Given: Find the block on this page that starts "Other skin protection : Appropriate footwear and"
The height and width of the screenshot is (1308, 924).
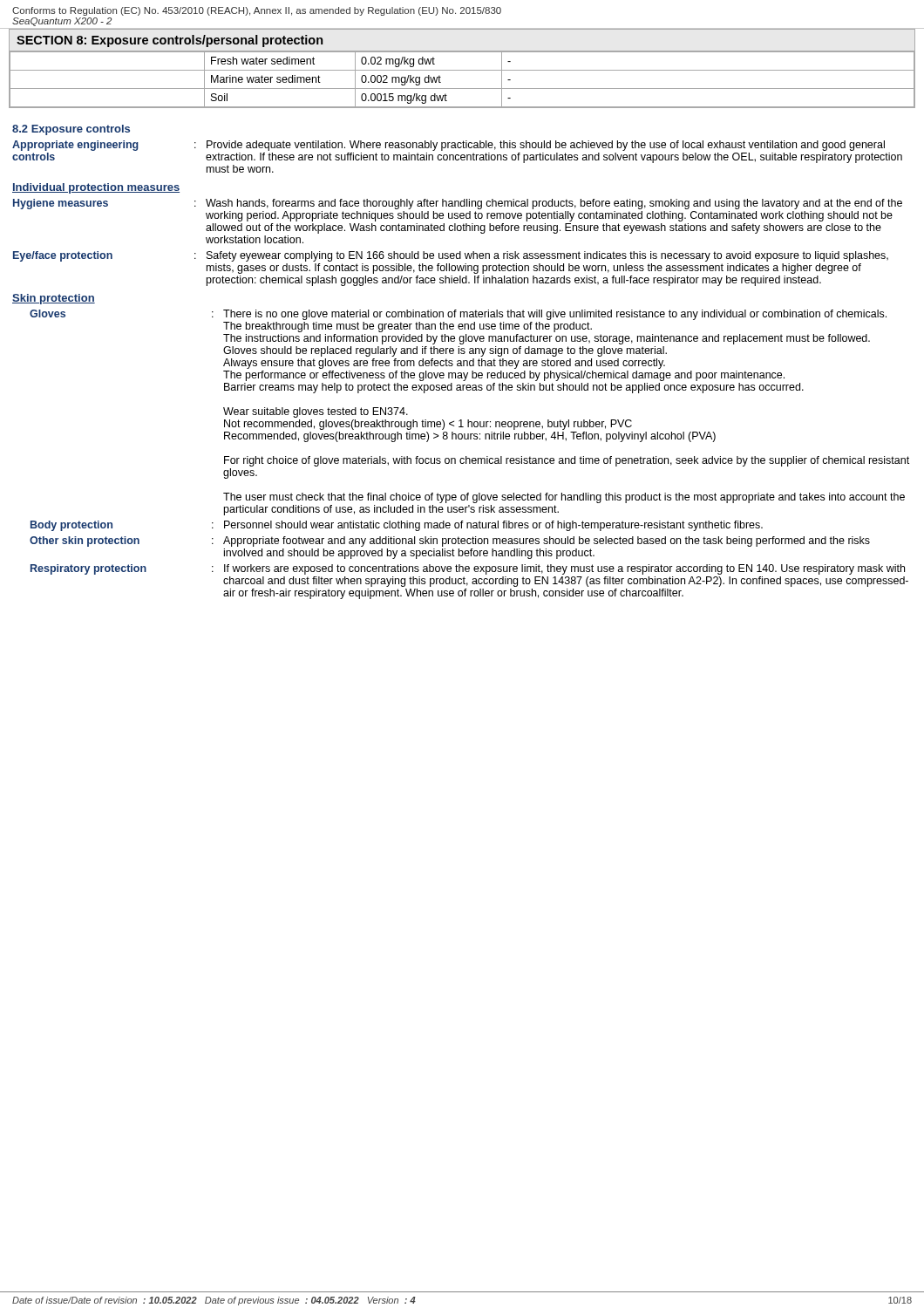Looking at the screenshot, I should click(x=462, y=547).
